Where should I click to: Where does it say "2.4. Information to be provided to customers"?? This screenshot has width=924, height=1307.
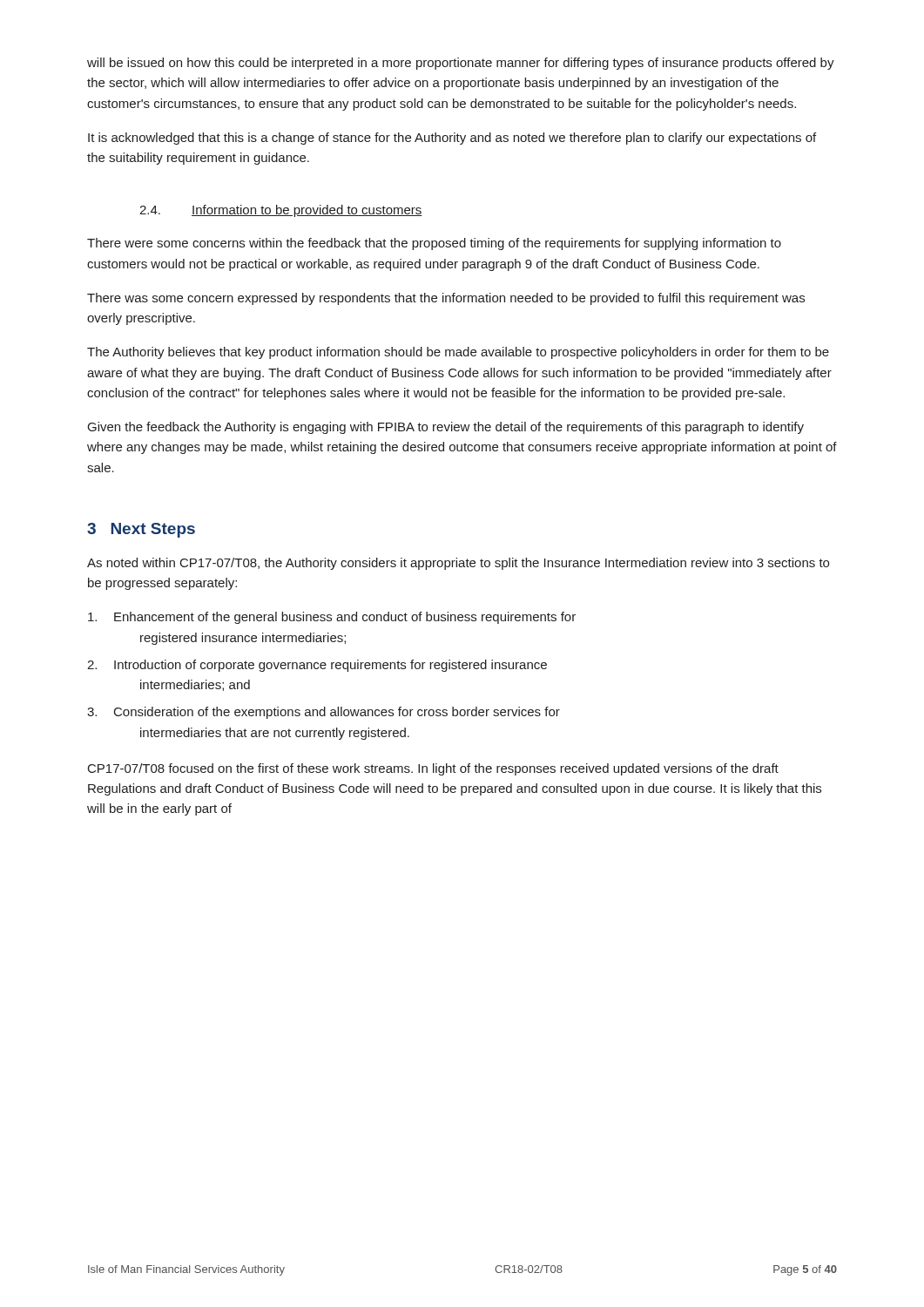pyautogui.click(x=281, y=210)
